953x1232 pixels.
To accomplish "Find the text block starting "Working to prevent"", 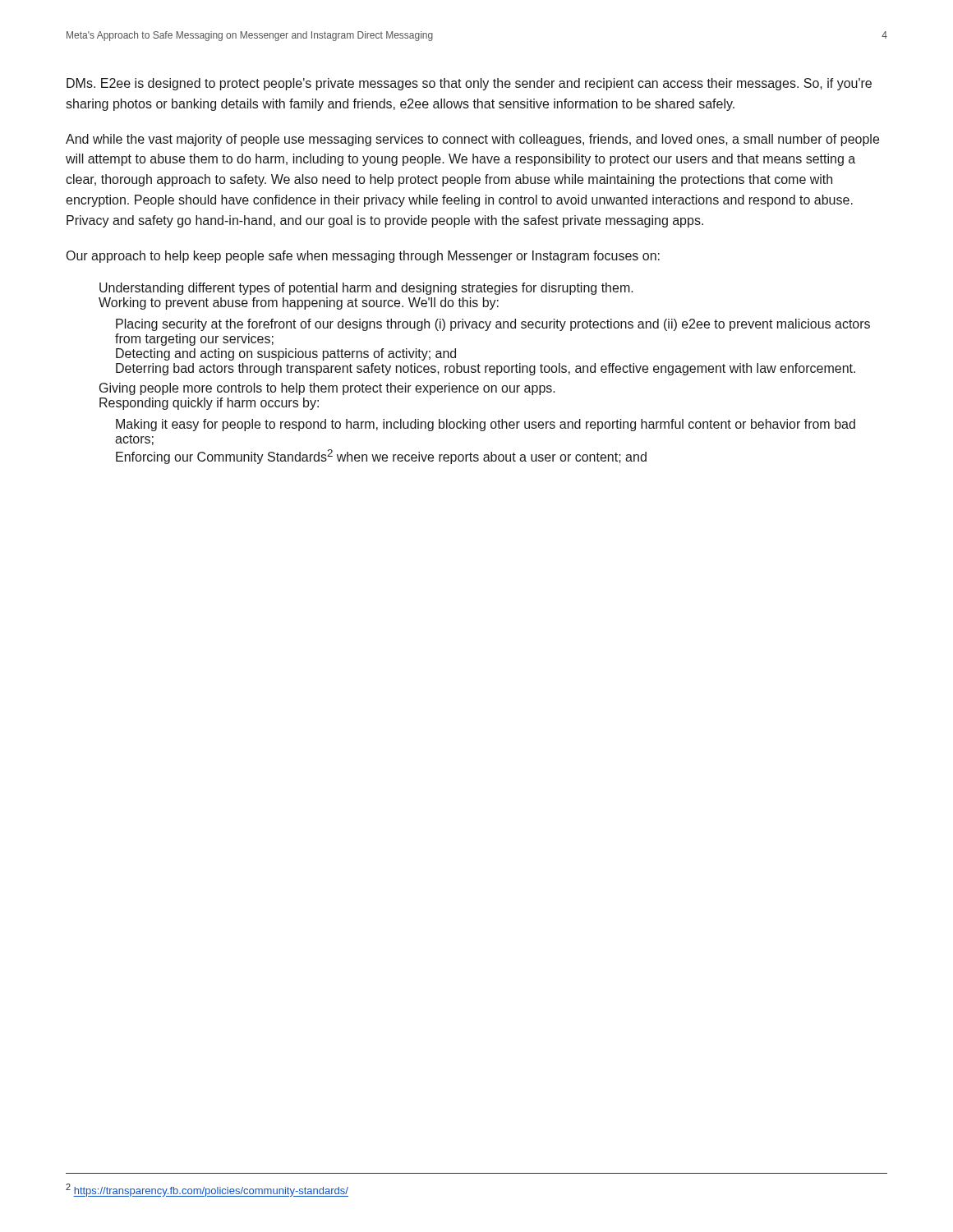I will tap(493, 336).
